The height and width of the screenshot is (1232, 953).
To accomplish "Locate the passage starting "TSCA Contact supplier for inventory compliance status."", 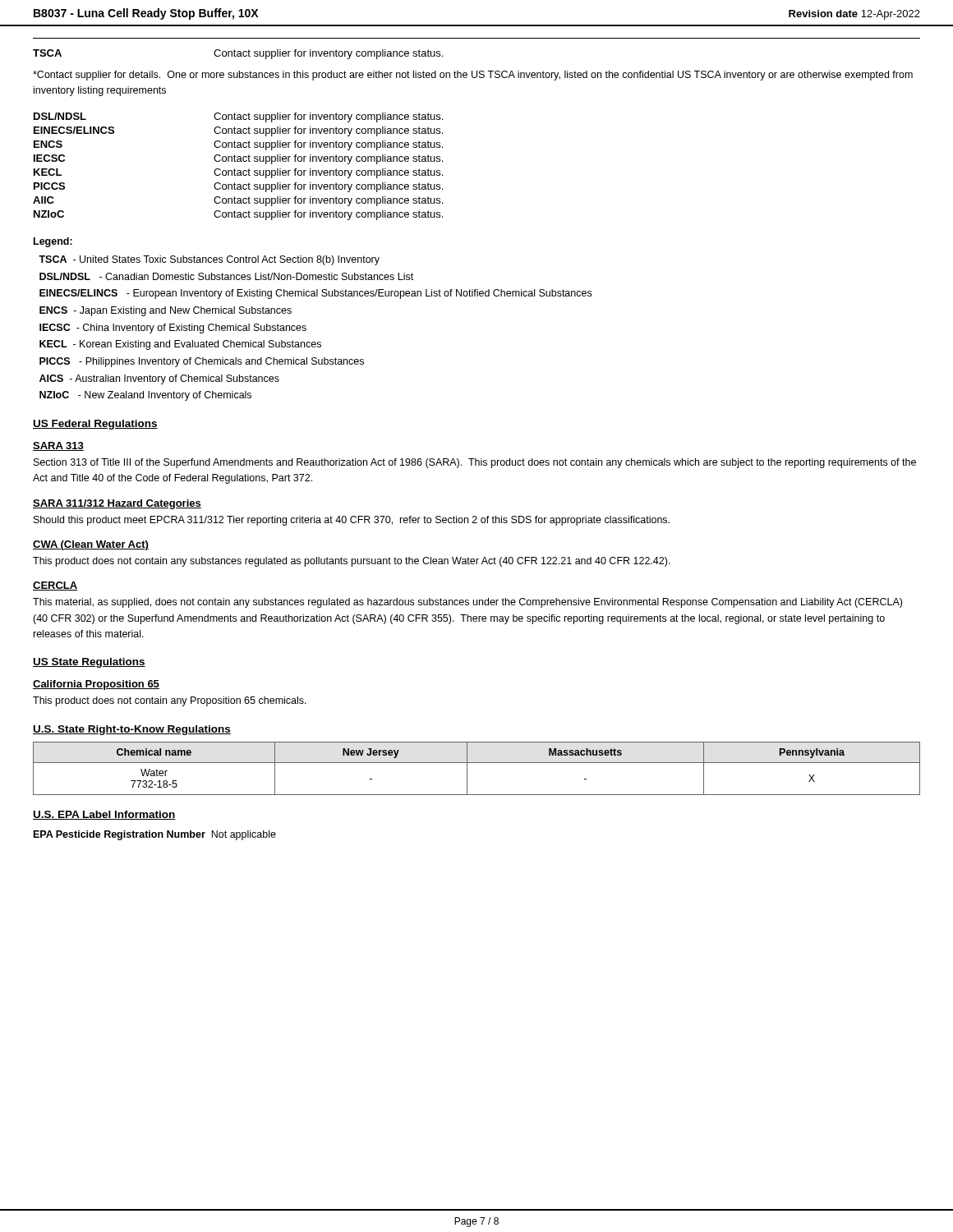I will (x=238, y=53).
